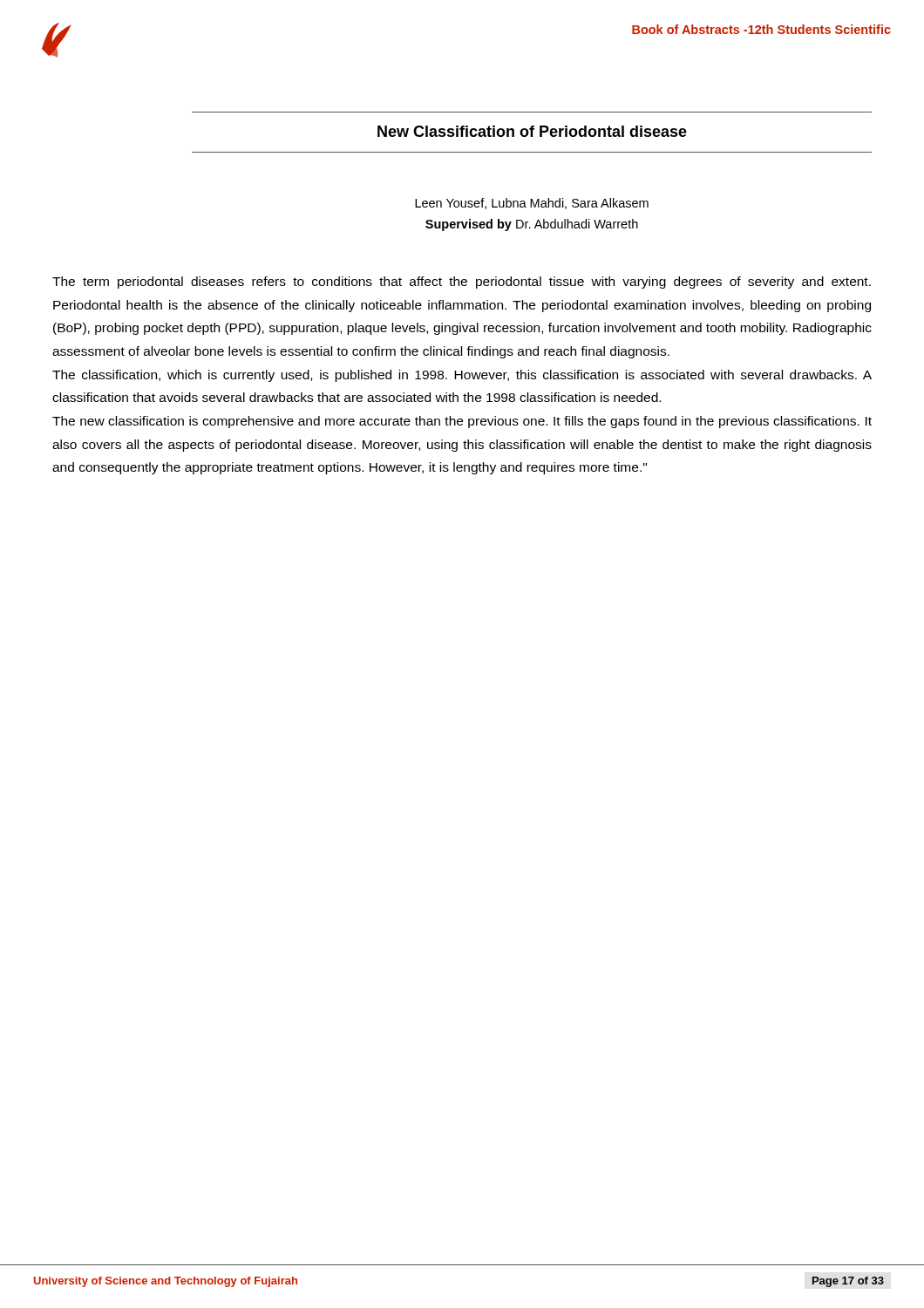The width and height of the screenshot is (924, 1308).
Task: Navigate to the element starting "The term periodontal diseases refers to"
Action: [x=462, y=375]
